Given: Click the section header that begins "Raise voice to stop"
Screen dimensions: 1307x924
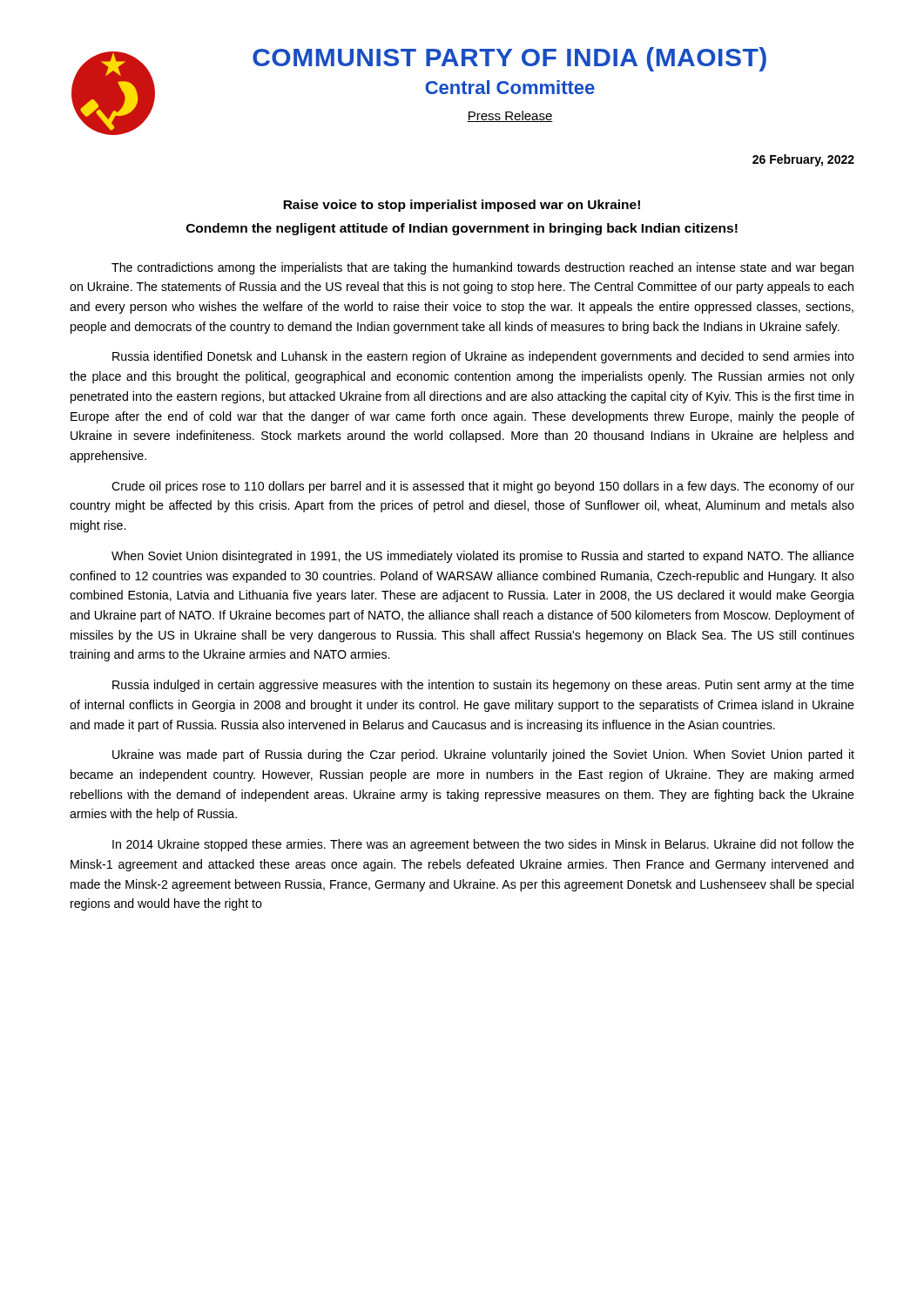Looking at the screenshot, I should coord(462,204).
